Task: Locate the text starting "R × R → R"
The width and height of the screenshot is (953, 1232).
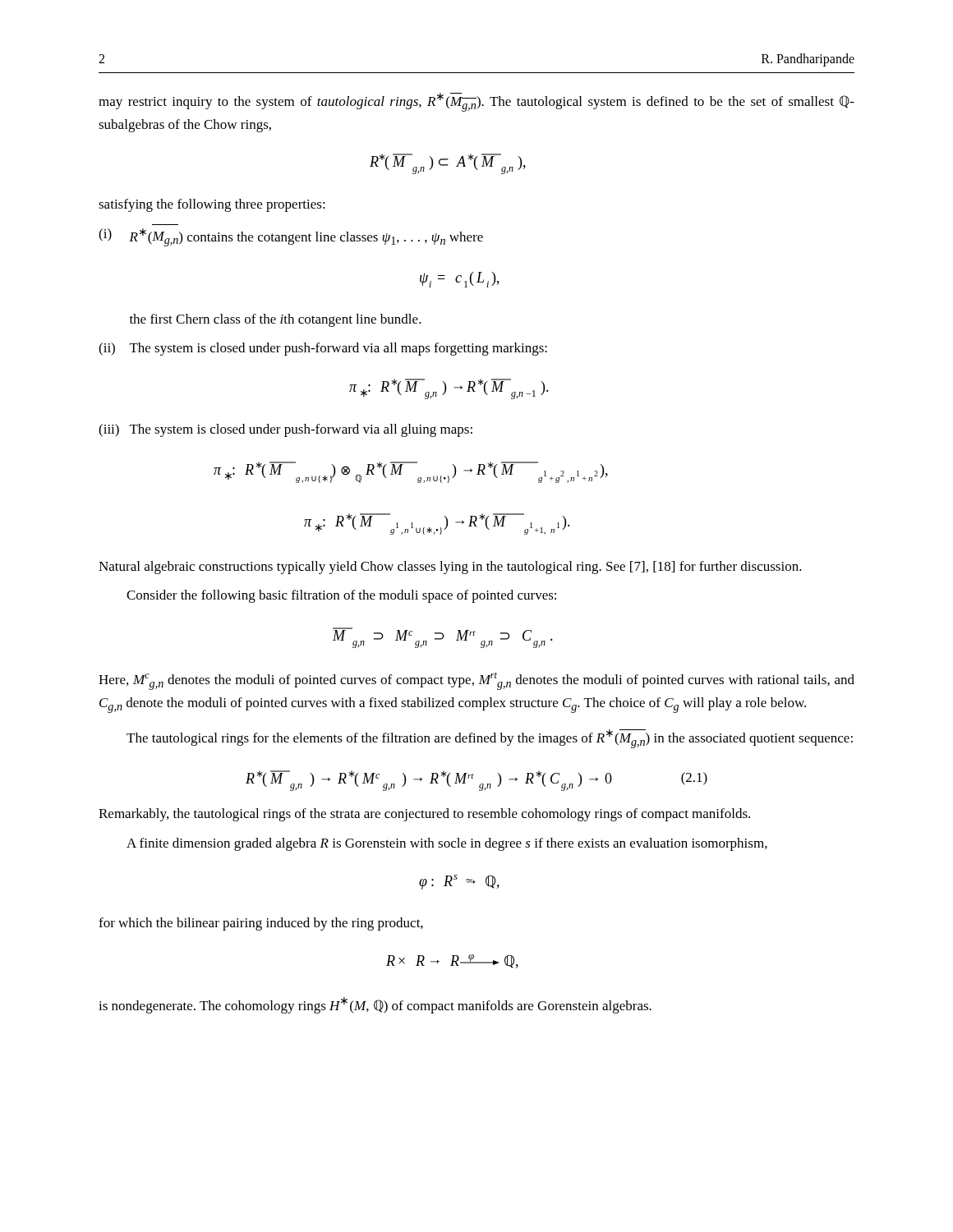Action: pyautogui.click(x=476, y=960)
